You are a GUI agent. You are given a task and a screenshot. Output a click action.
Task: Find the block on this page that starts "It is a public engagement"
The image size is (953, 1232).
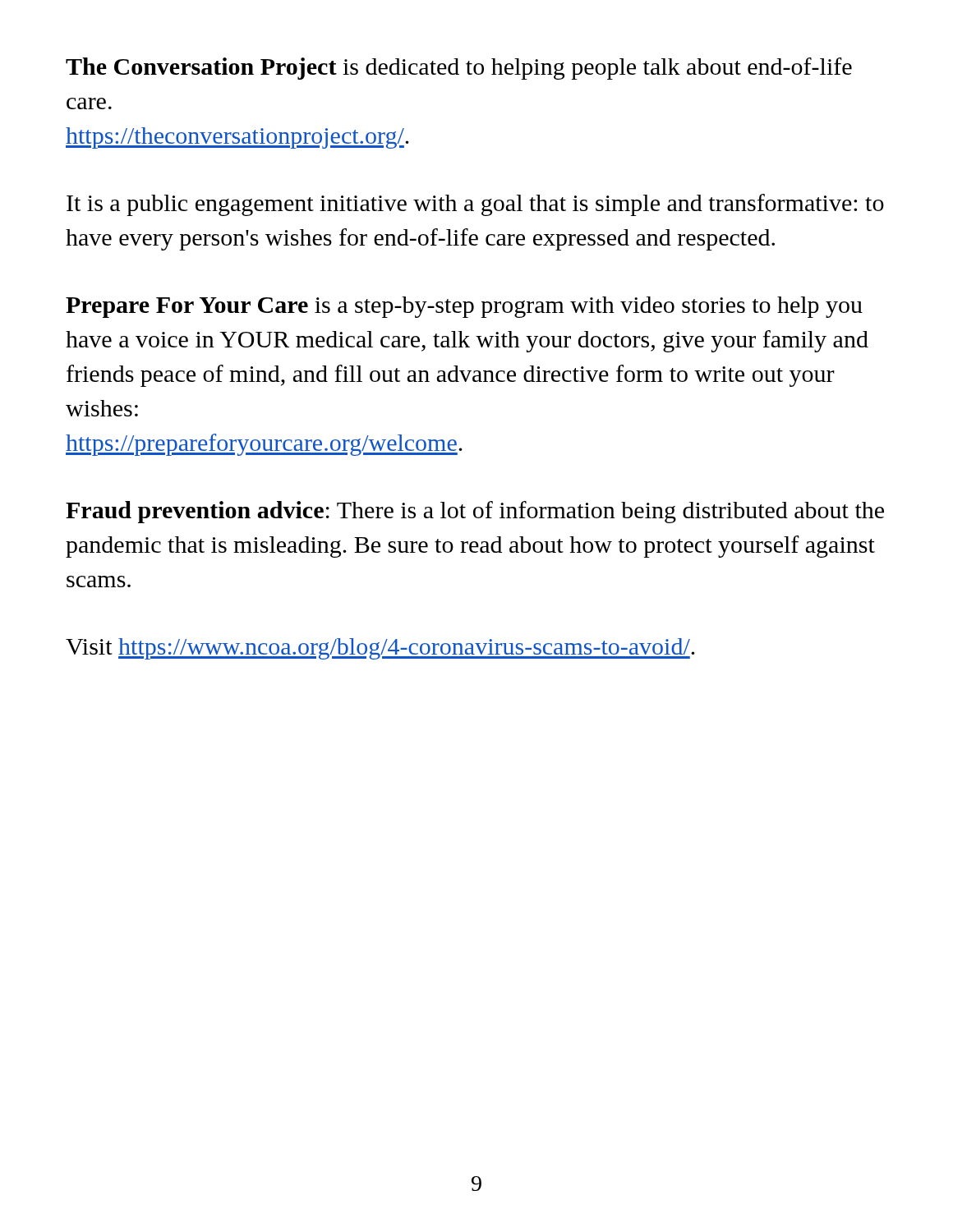[x=475, y=220]
